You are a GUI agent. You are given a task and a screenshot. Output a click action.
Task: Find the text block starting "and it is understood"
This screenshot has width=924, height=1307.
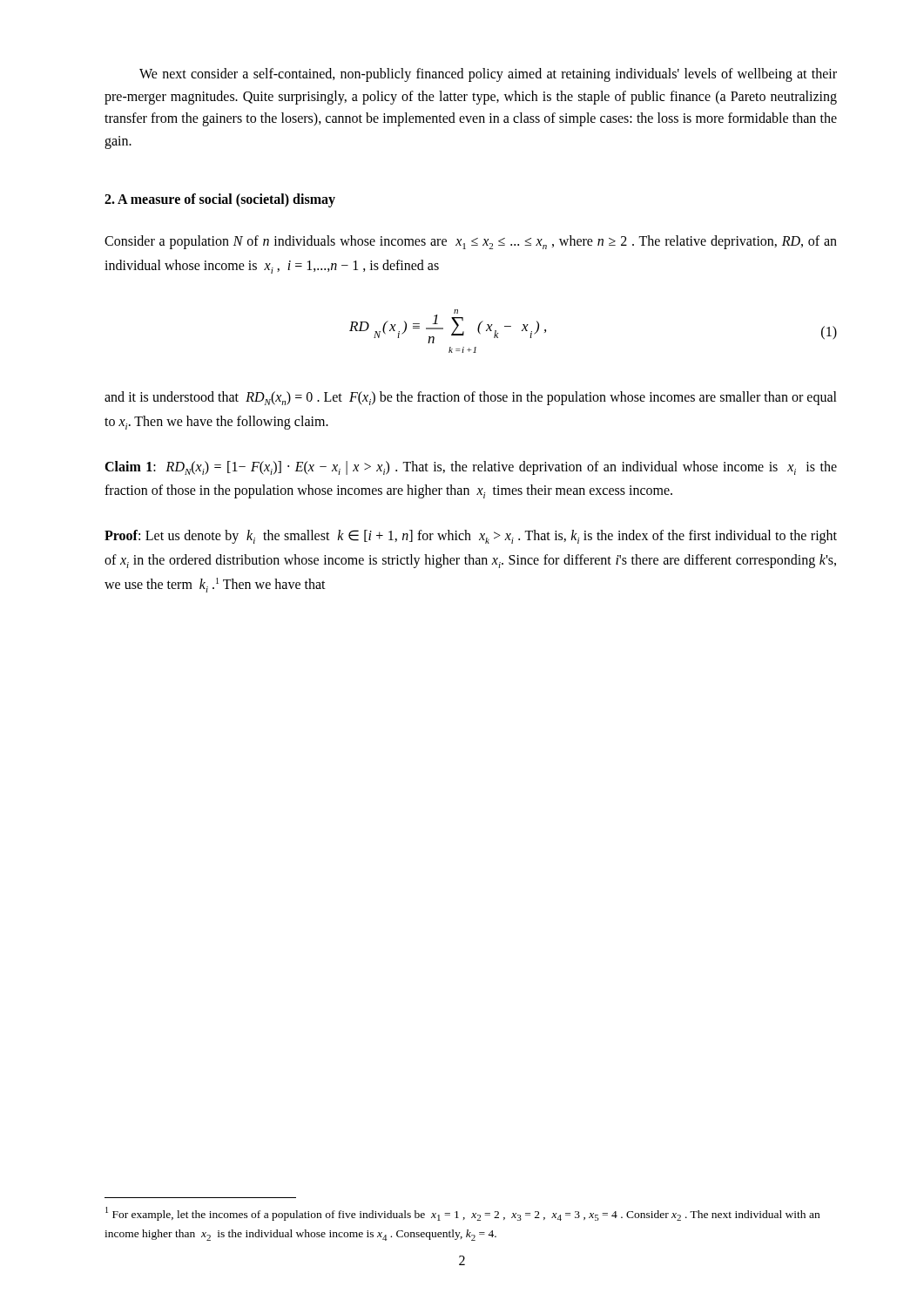tap(471, 410)
